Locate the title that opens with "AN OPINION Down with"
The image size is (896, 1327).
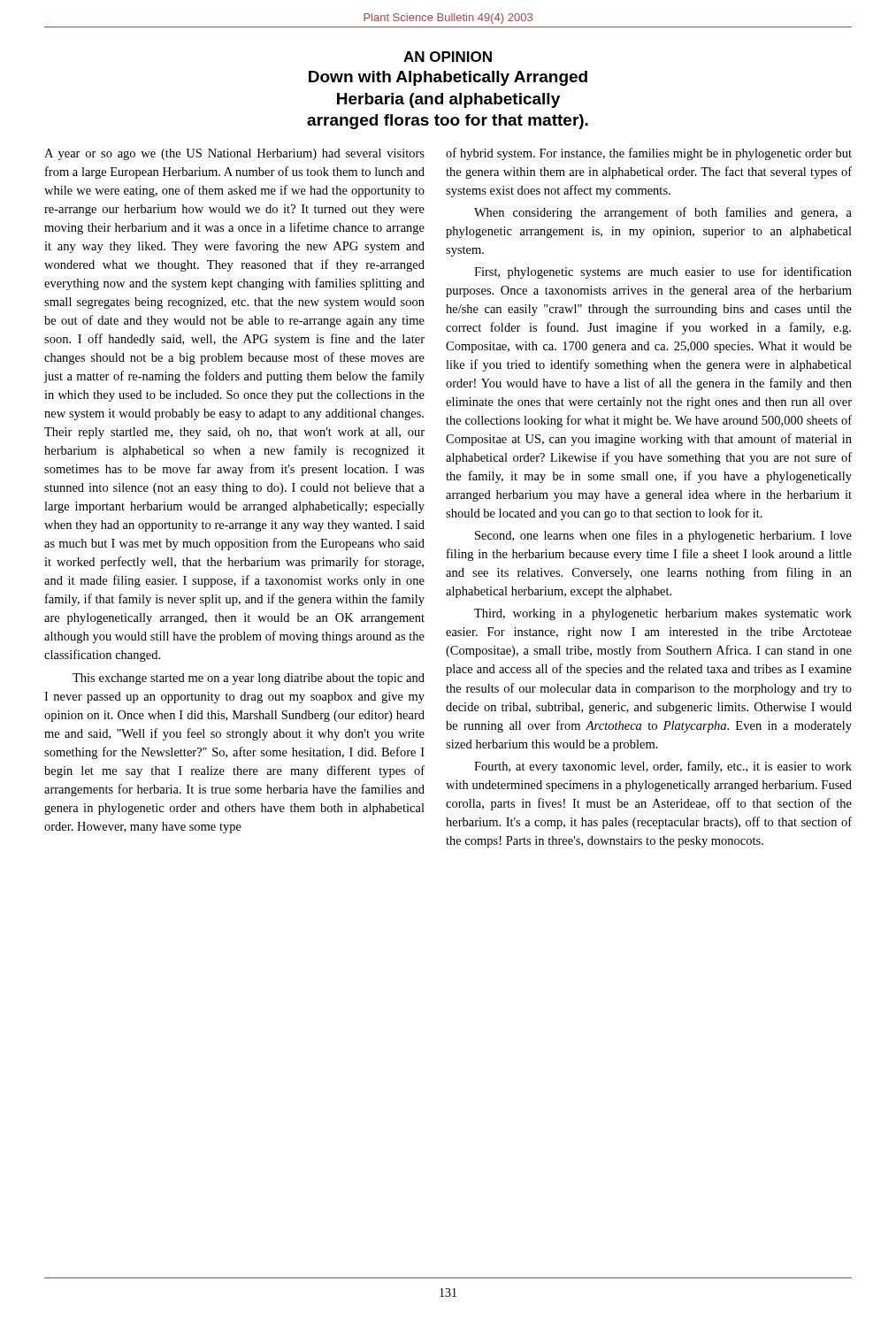pos(448,90)
